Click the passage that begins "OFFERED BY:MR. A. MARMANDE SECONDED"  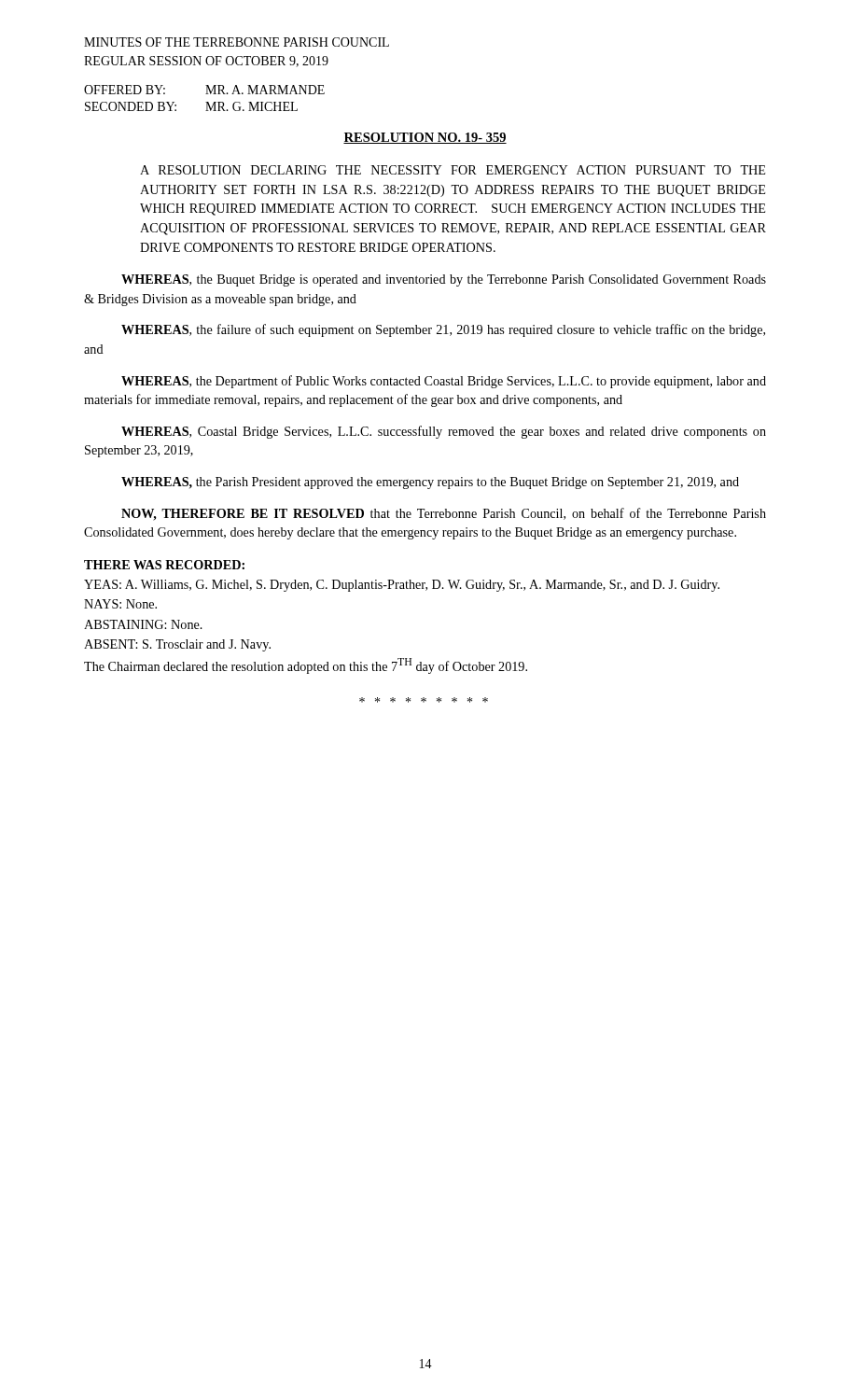coord(204,90)
